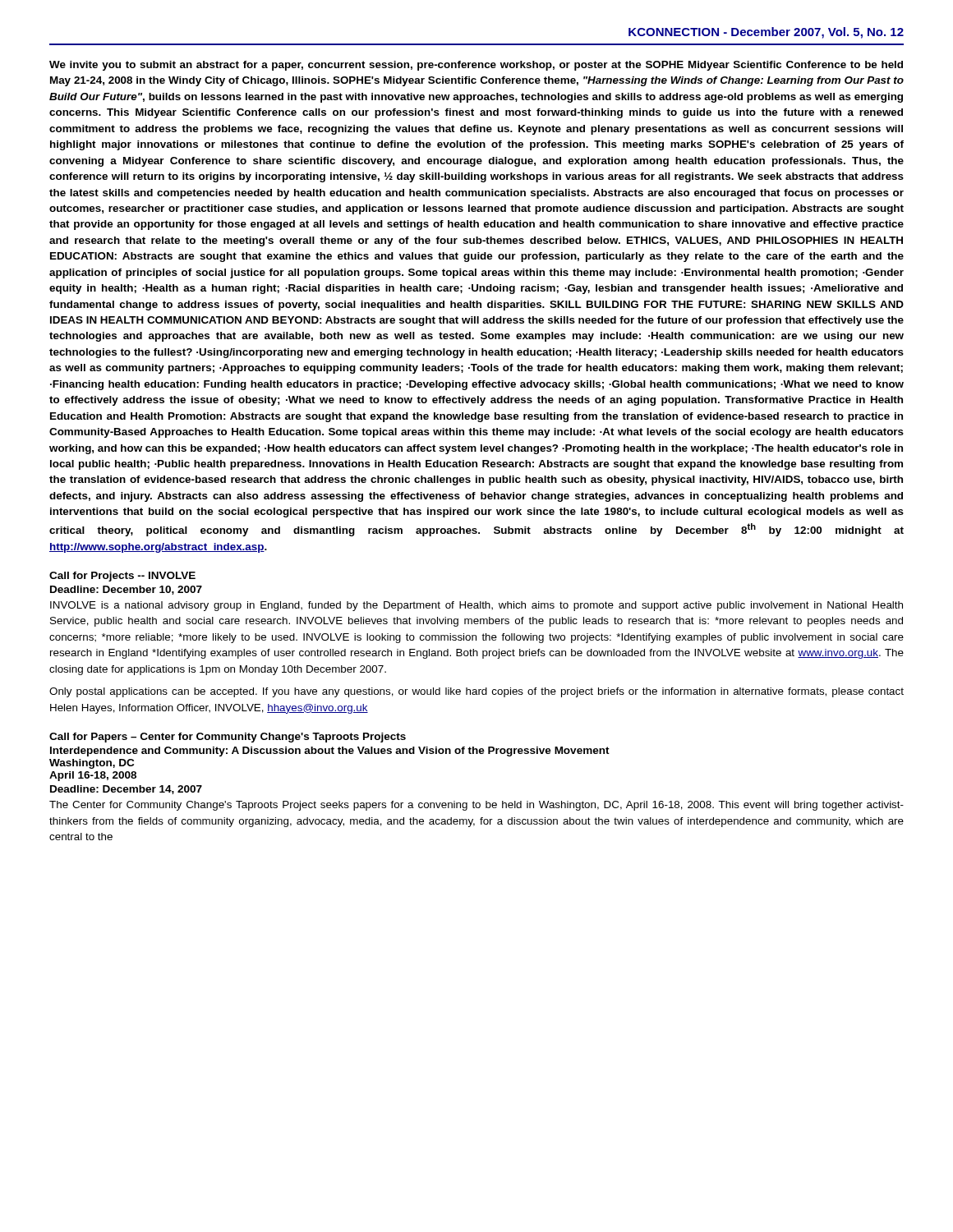Screen dimensions: 1232x953
Task: Locate the block of text that opens with "Only postal applications can be"
Action: click(x=476, y=699)
